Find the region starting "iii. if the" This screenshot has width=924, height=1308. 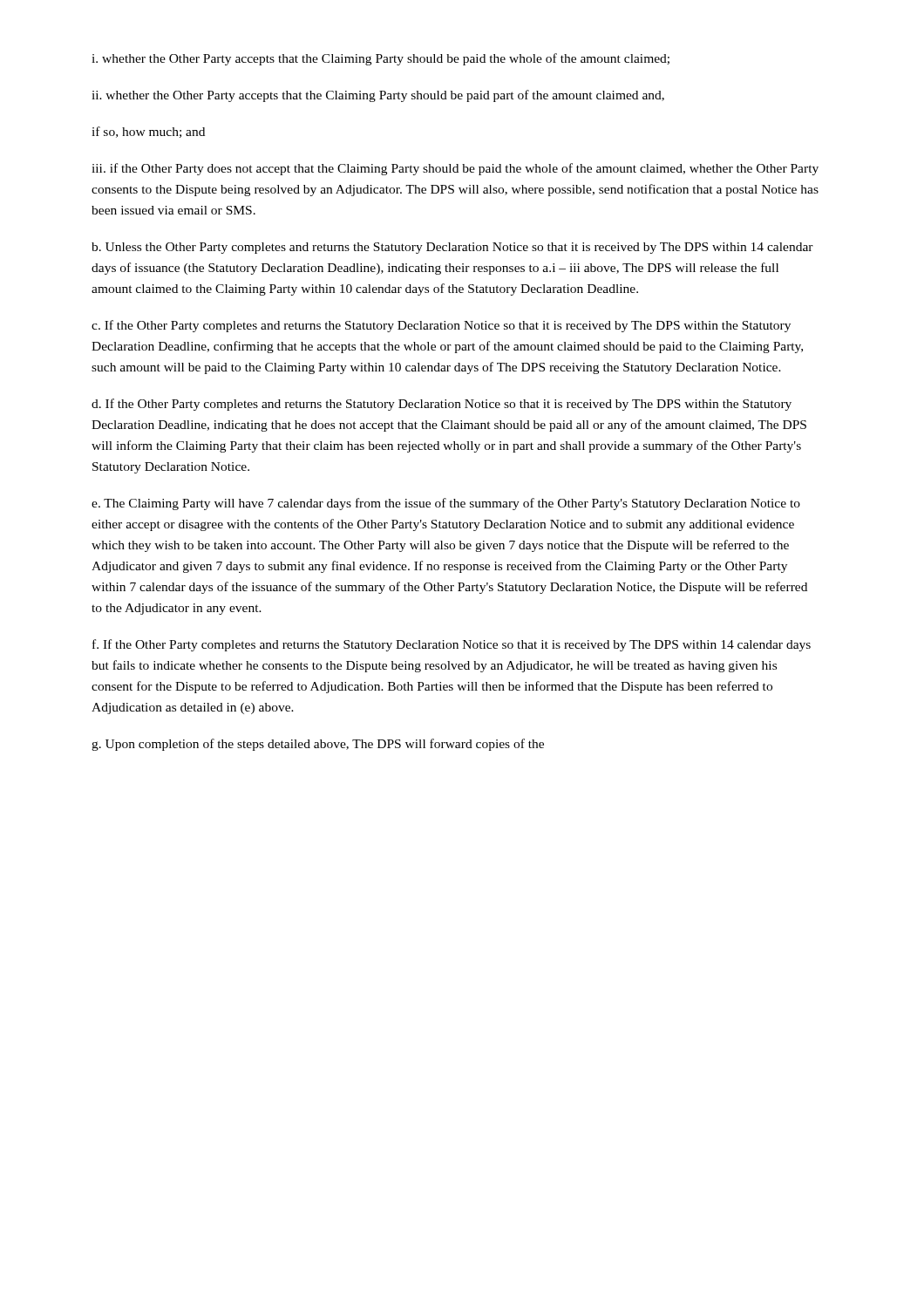click(x=455, y=189)
